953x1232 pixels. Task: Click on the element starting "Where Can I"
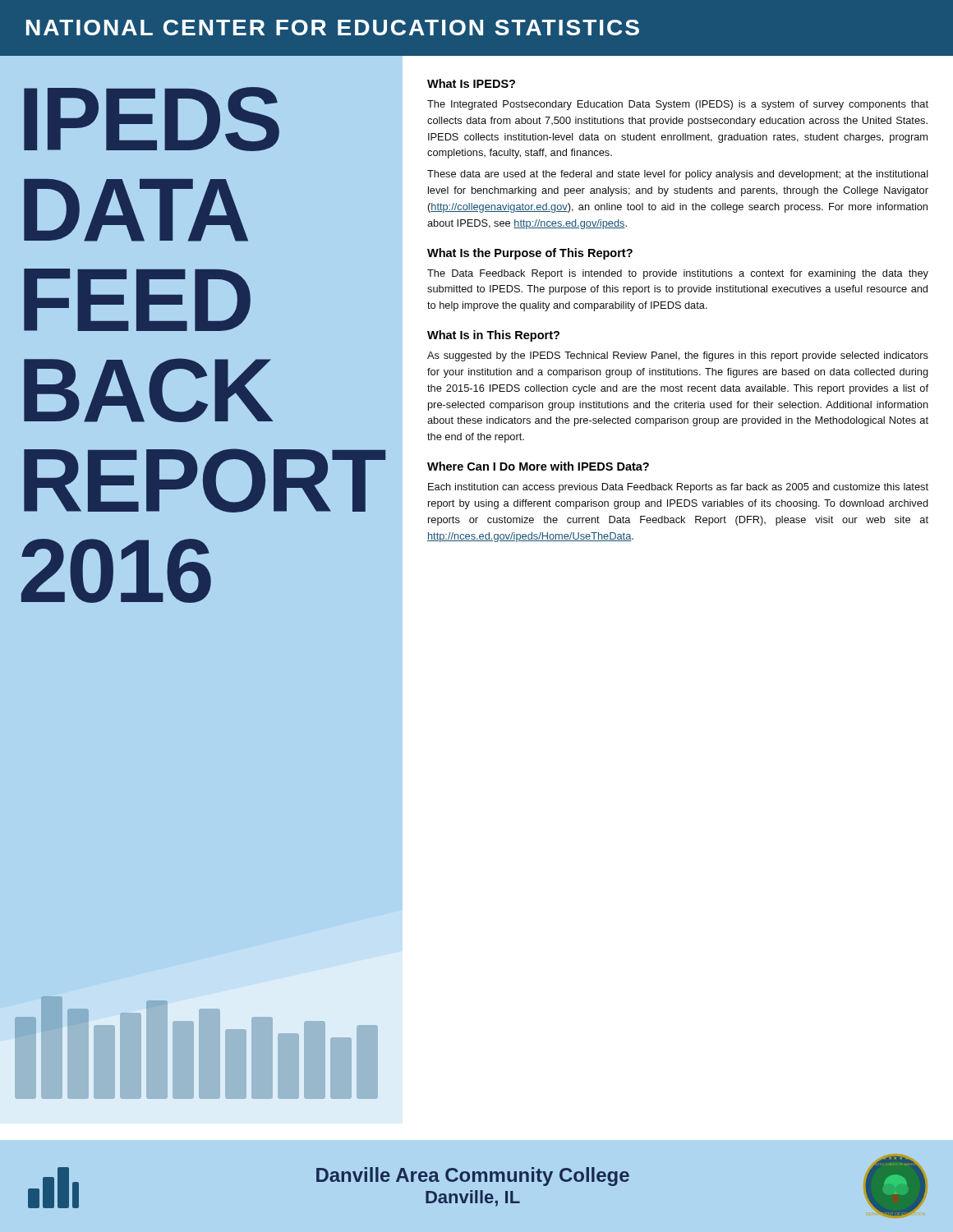[x=538, y=467]
